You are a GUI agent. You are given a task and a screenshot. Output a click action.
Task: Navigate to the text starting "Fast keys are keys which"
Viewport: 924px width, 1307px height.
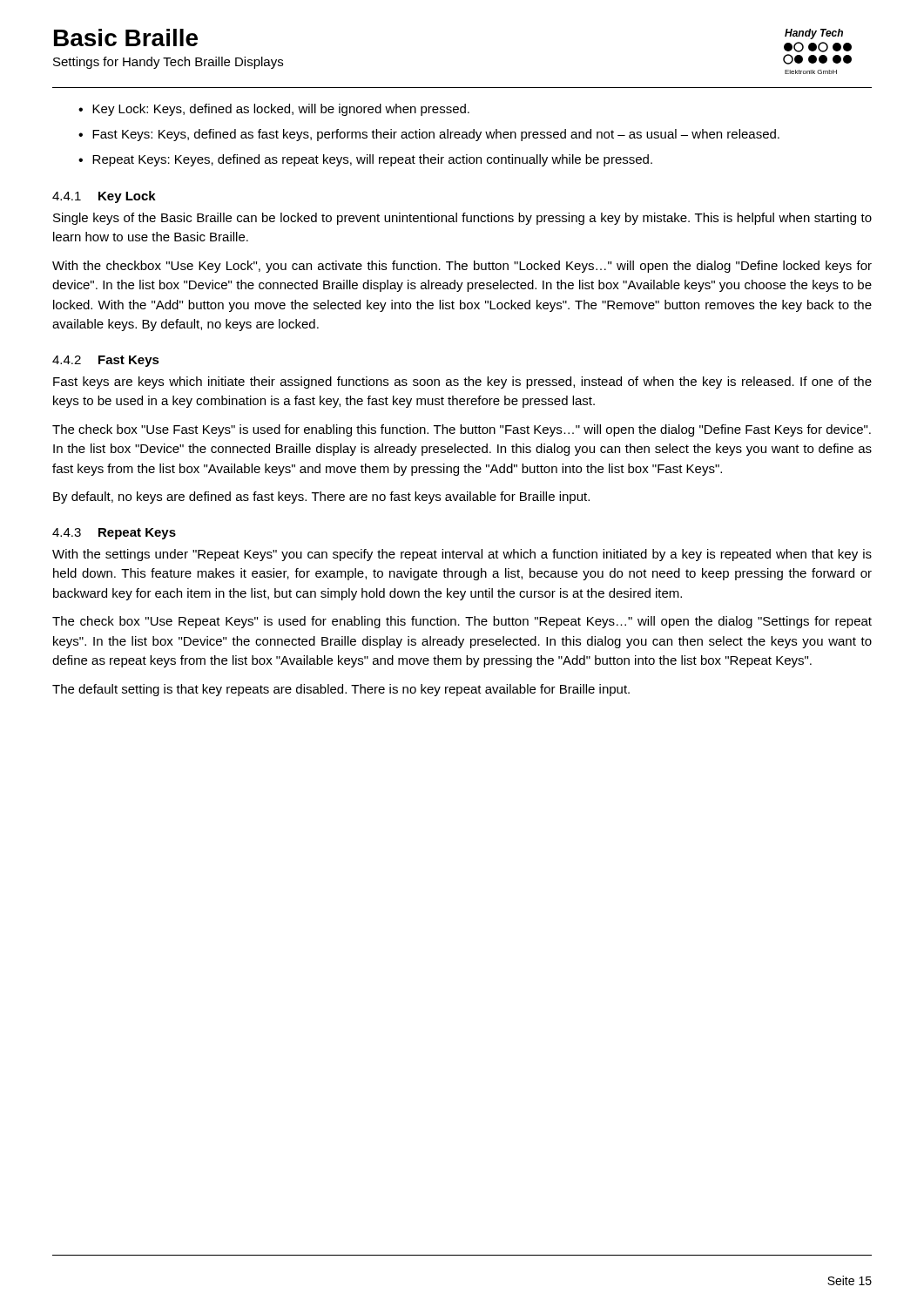click(x=462, y=391)
